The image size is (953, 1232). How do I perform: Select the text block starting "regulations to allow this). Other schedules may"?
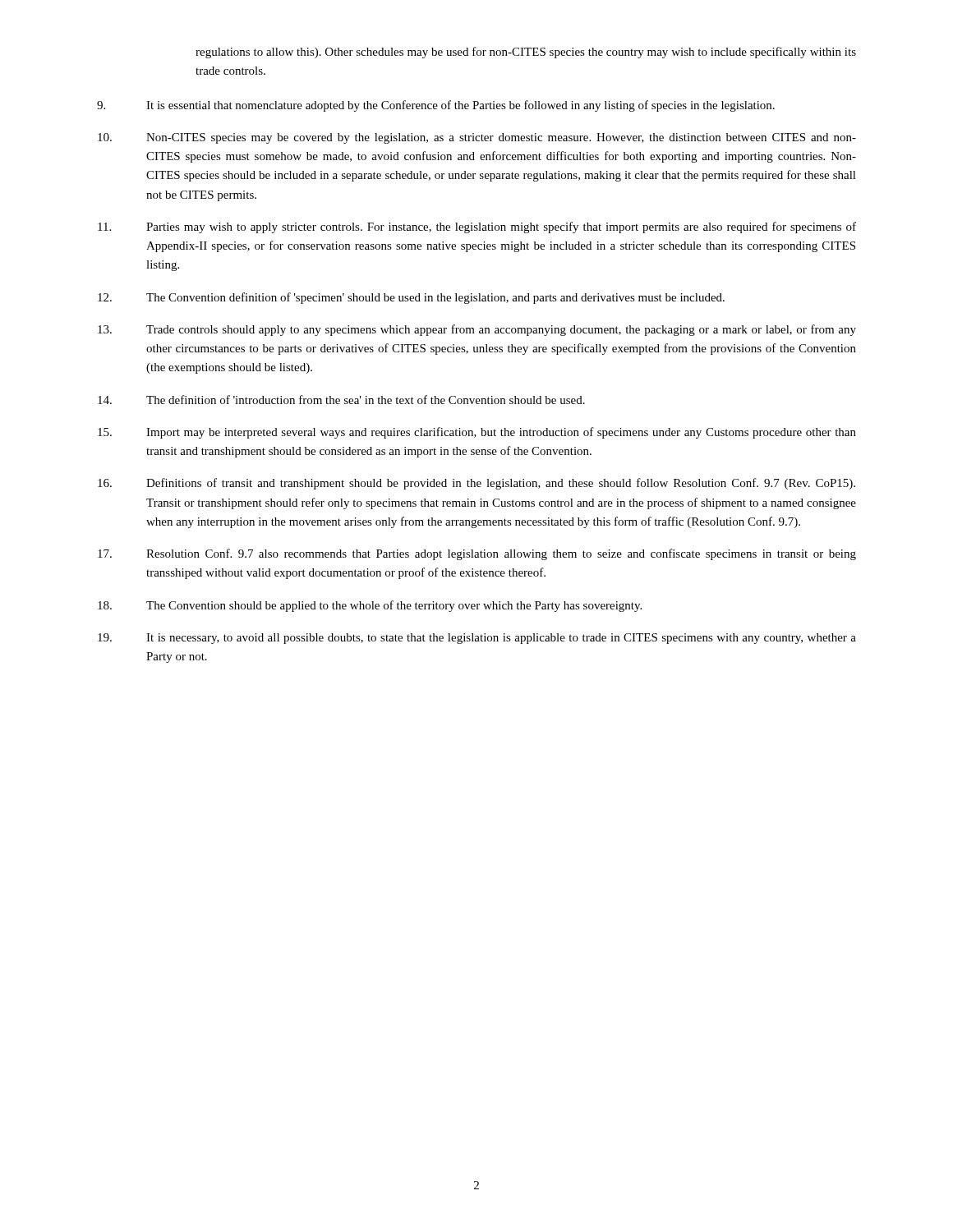526,61
